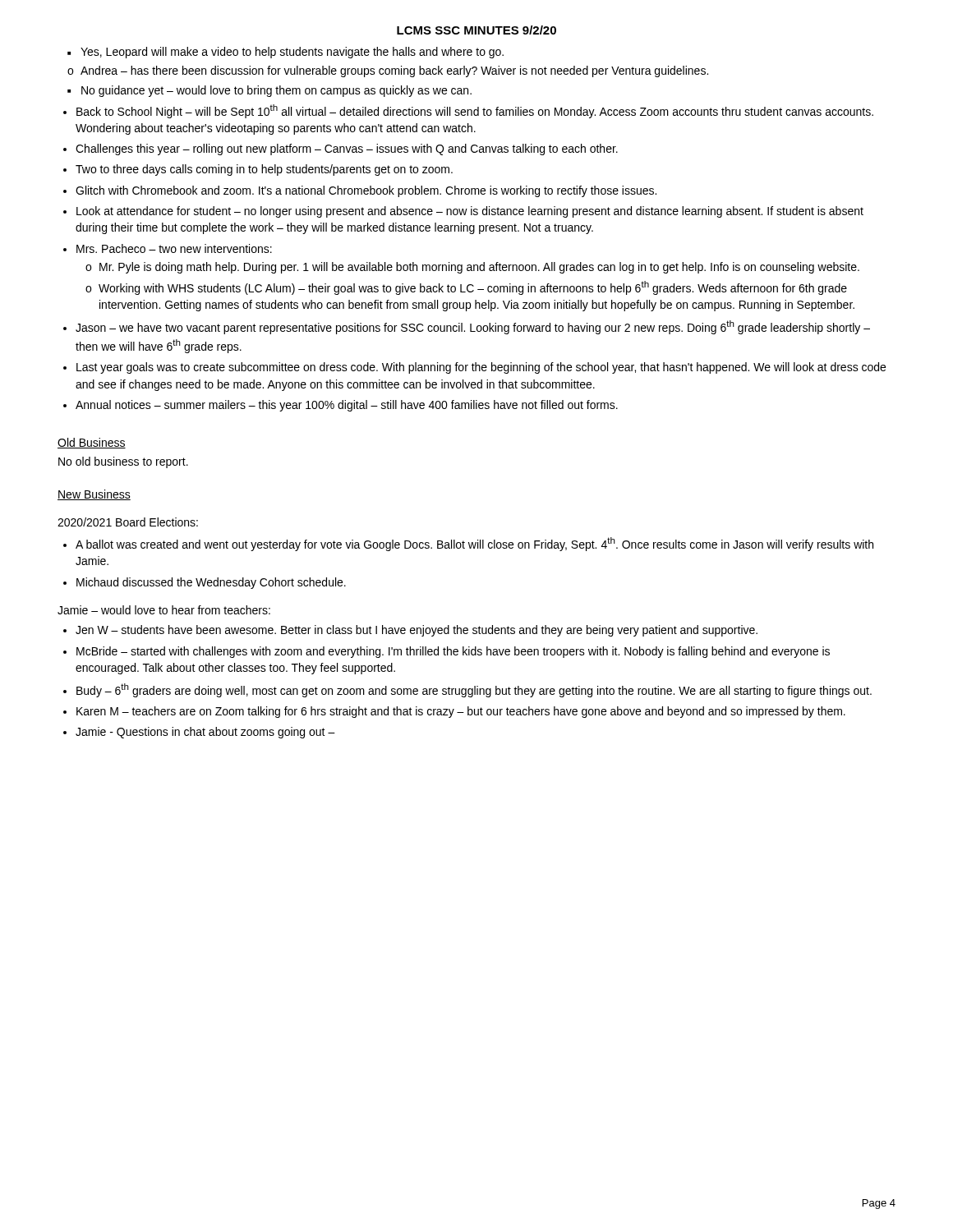Navigate to the block starting "Budy – 6th graders are doing"
This screenshot has height=1232, width=953.
(x=474, y=689)
